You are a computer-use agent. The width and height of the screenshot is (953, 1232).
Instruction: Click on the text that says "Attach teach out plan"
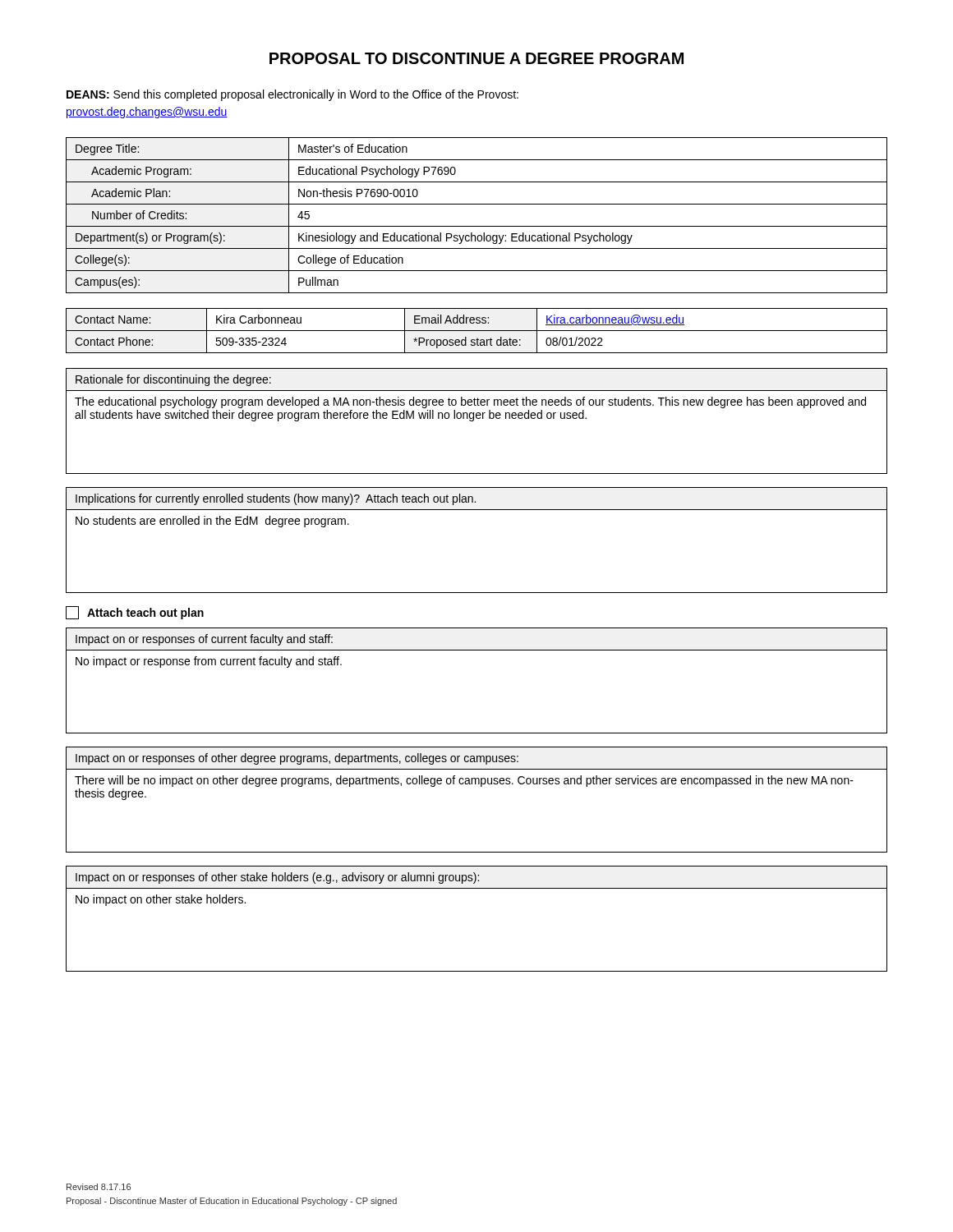(x=135, y=613)
